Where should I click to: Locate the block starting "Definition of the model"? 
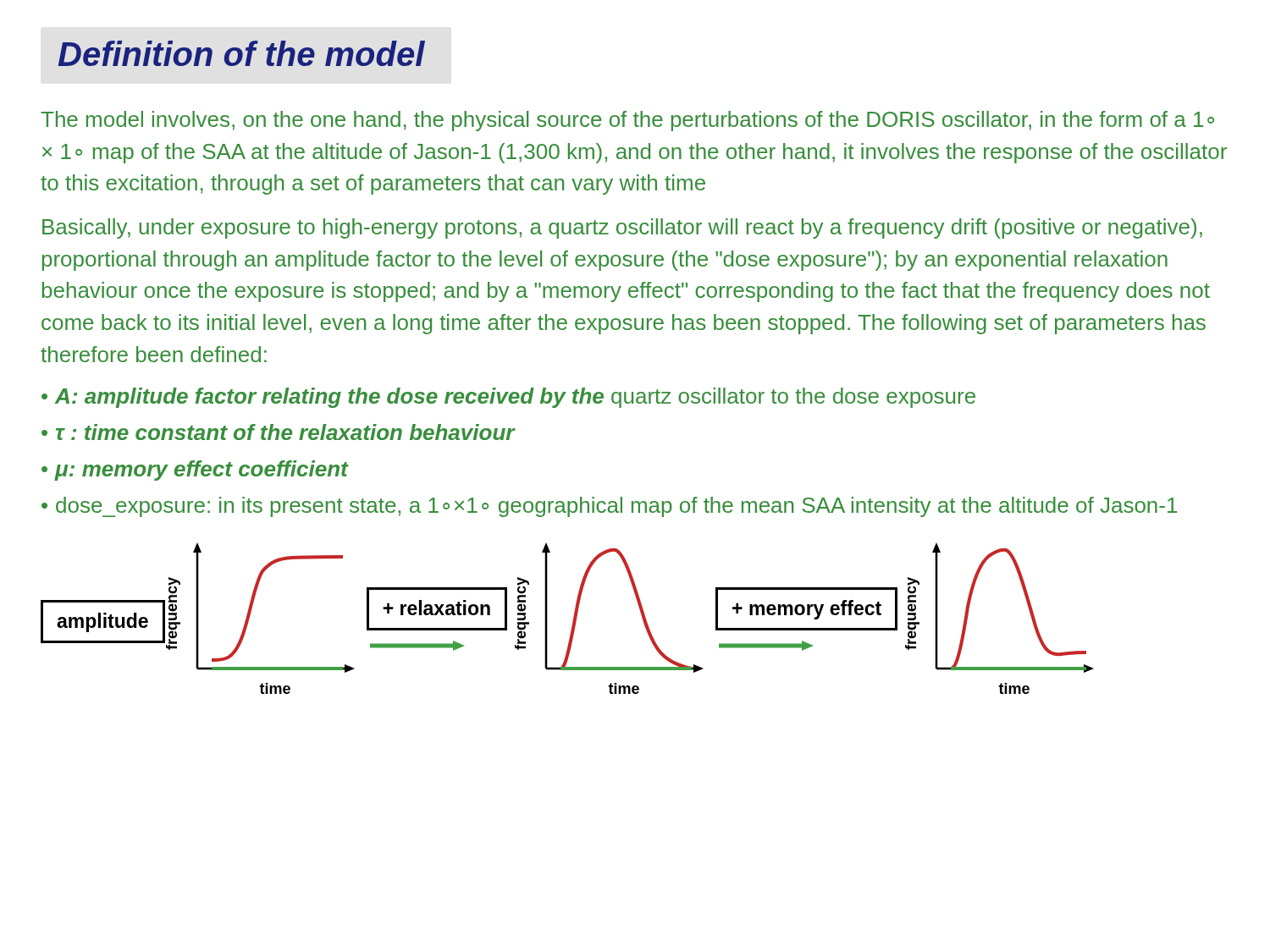[x=241, y=54]
